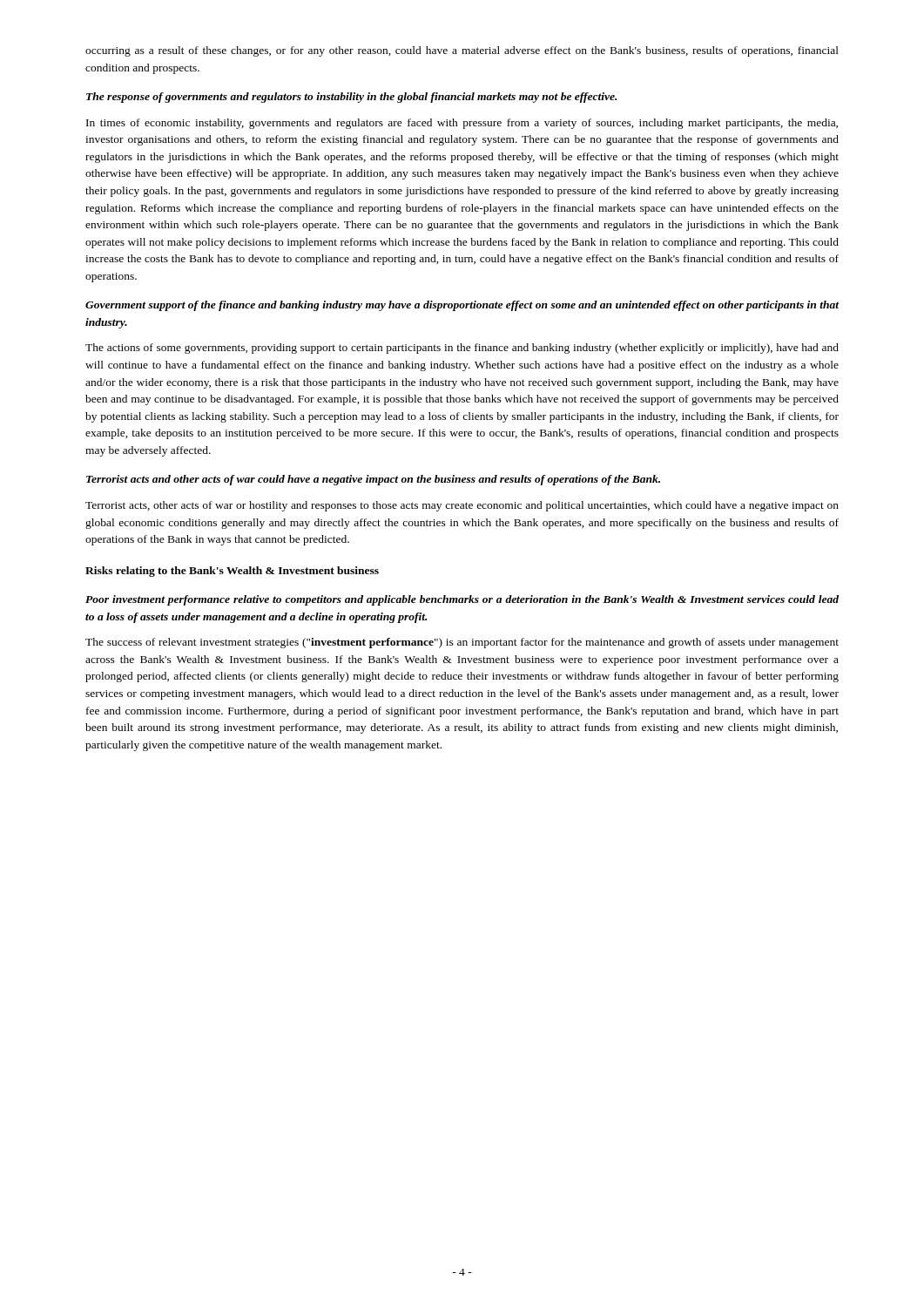Locate the text block with the text "Terrorist acts, other acts of war or"
924x1307 pixels.
(462, 522)
